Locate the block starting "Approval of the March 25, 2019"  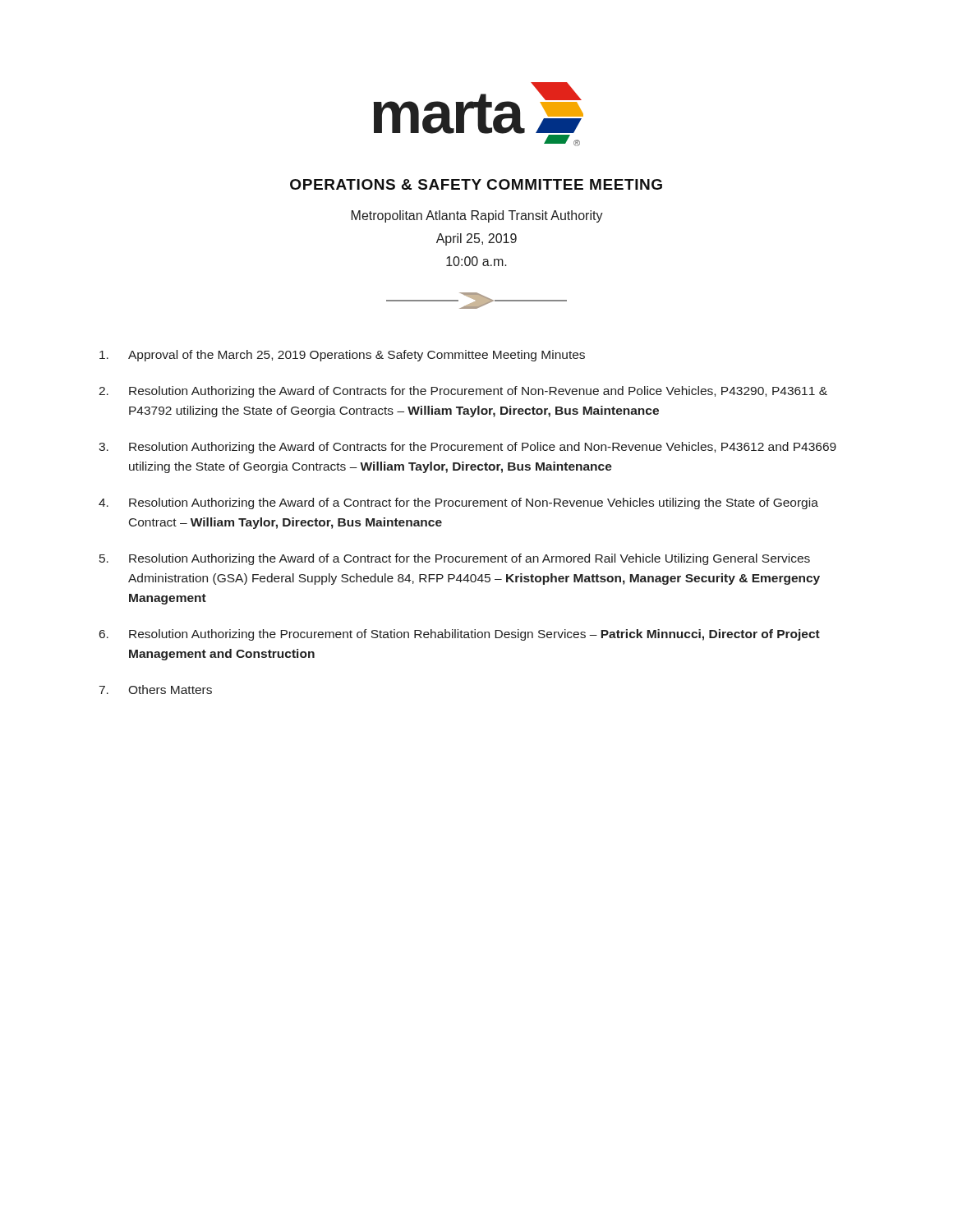476,355
